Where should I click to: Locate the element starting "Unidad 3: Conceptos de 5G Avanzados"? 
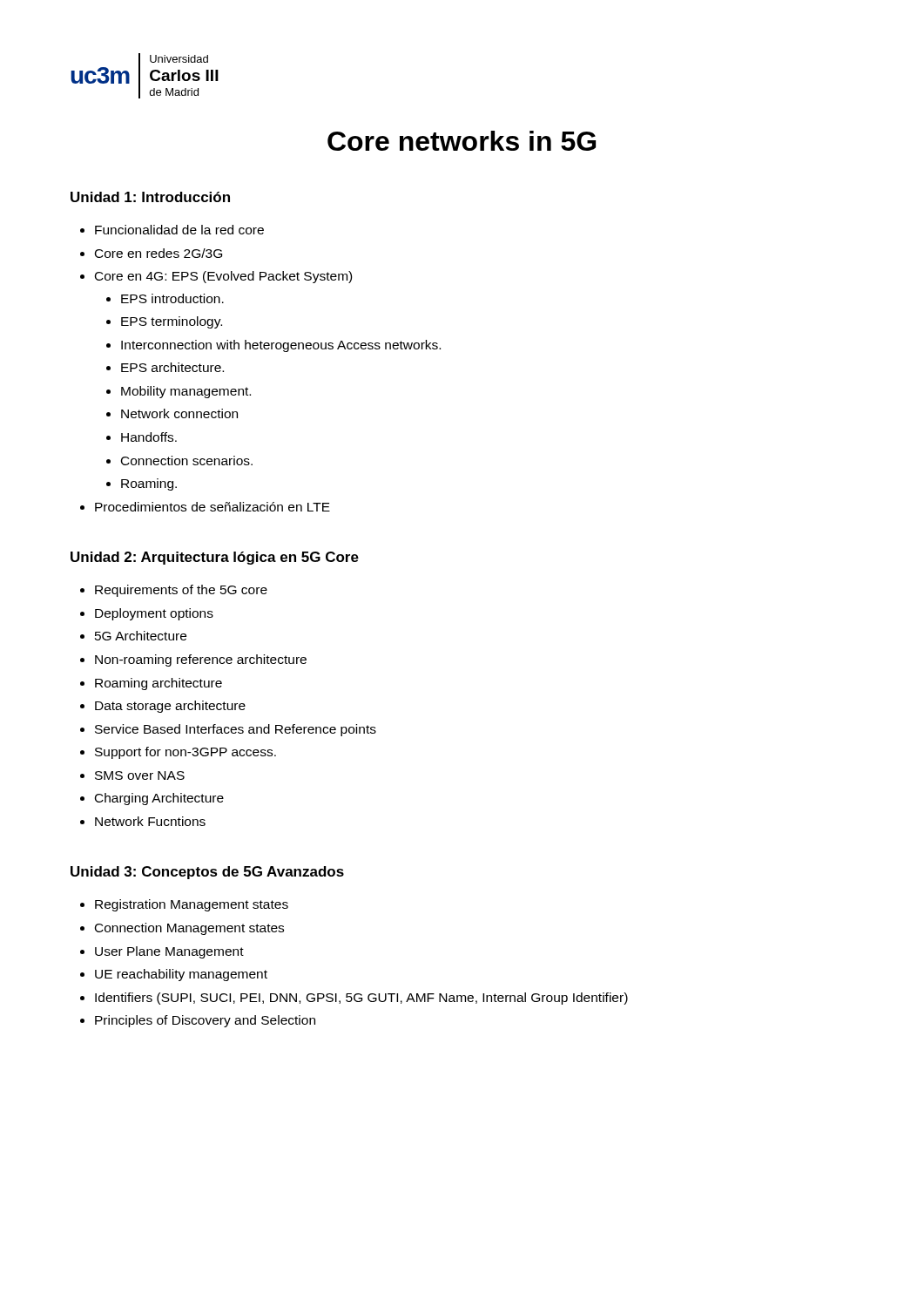(207, 872)
